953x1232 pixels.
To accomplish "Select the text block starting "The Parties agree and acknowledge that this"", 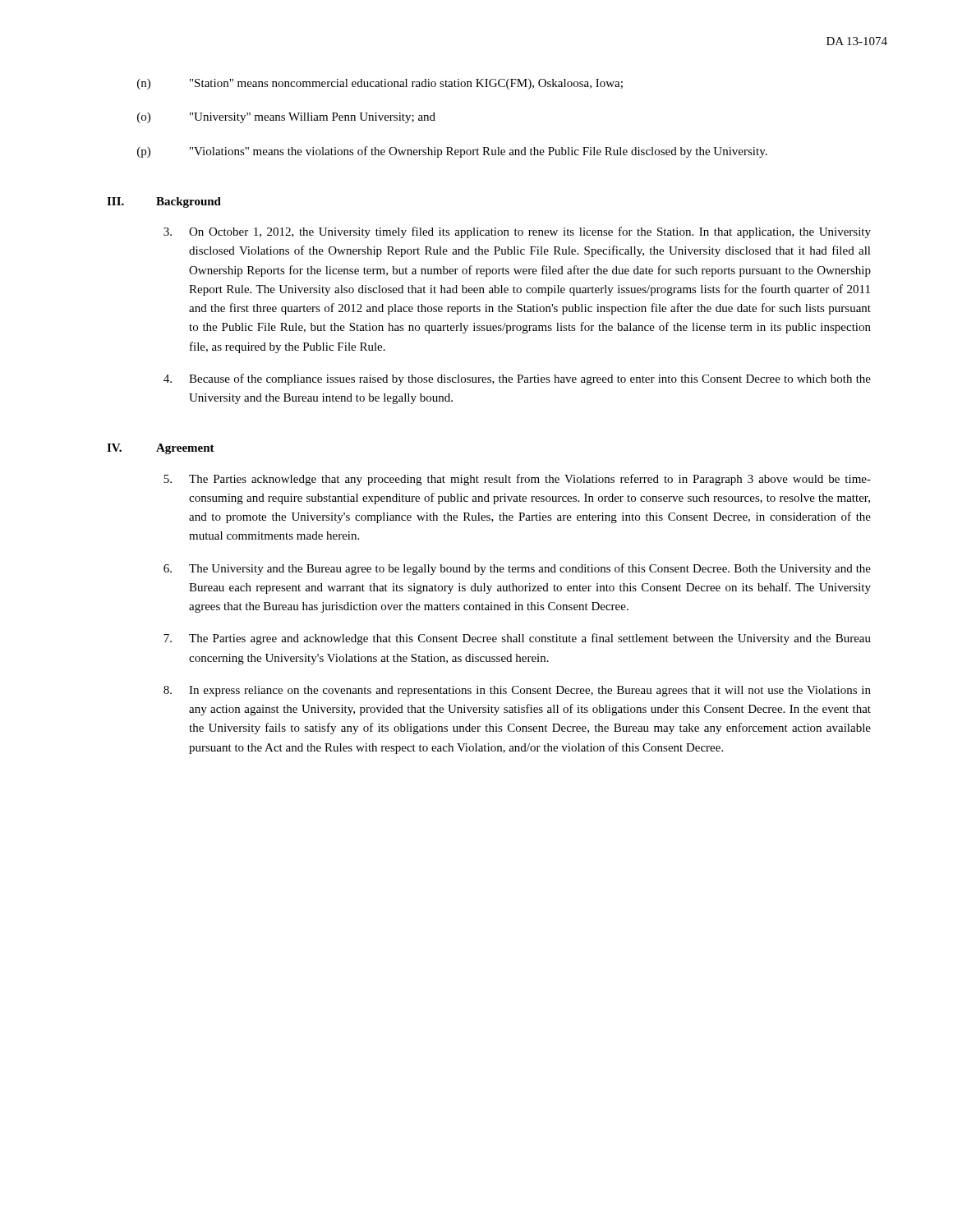I will 489,648.
